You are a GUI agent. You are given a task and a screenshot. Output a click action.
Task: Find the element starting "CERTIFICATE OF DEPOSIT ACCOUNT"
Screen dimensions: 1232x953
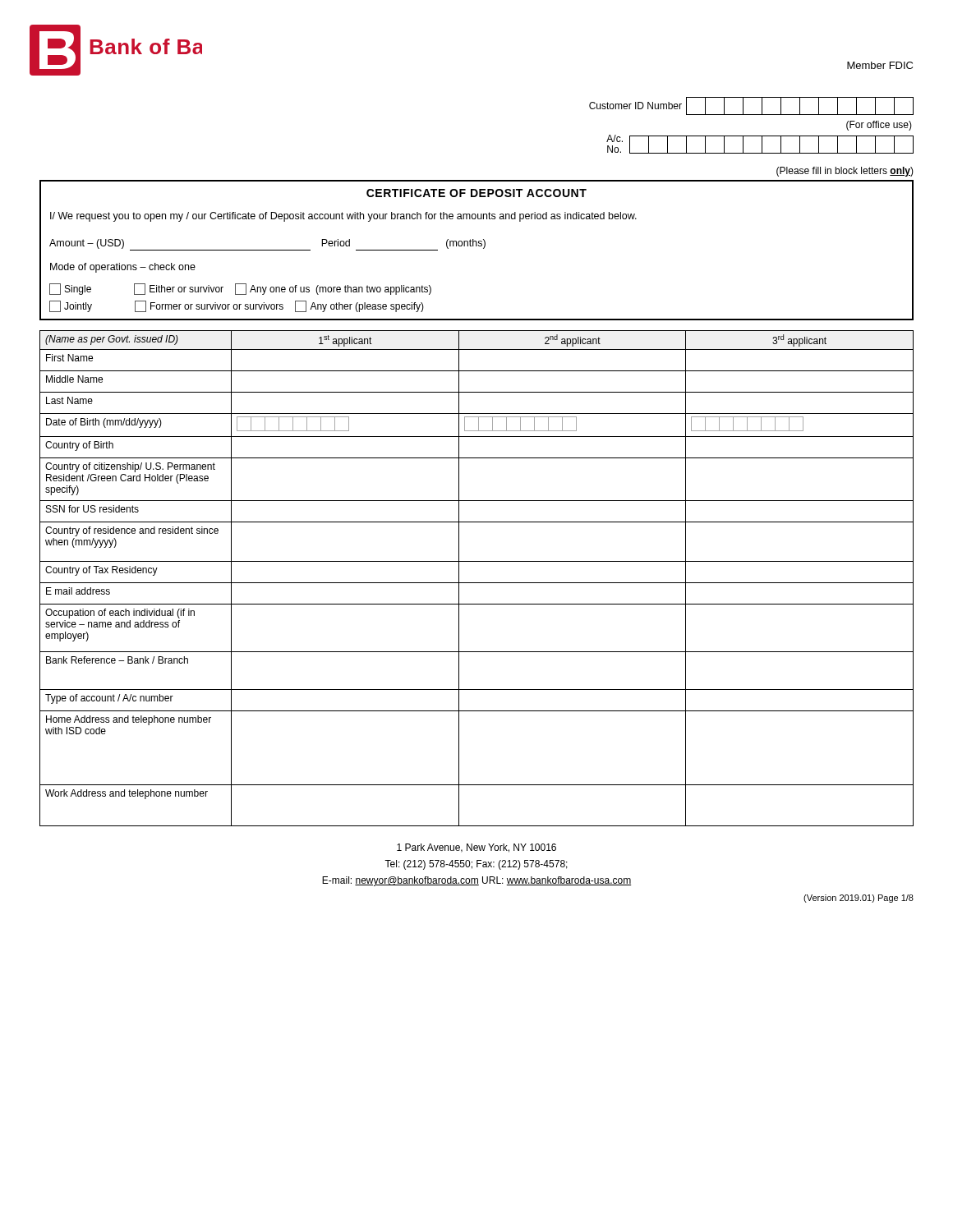coord(476,193)
